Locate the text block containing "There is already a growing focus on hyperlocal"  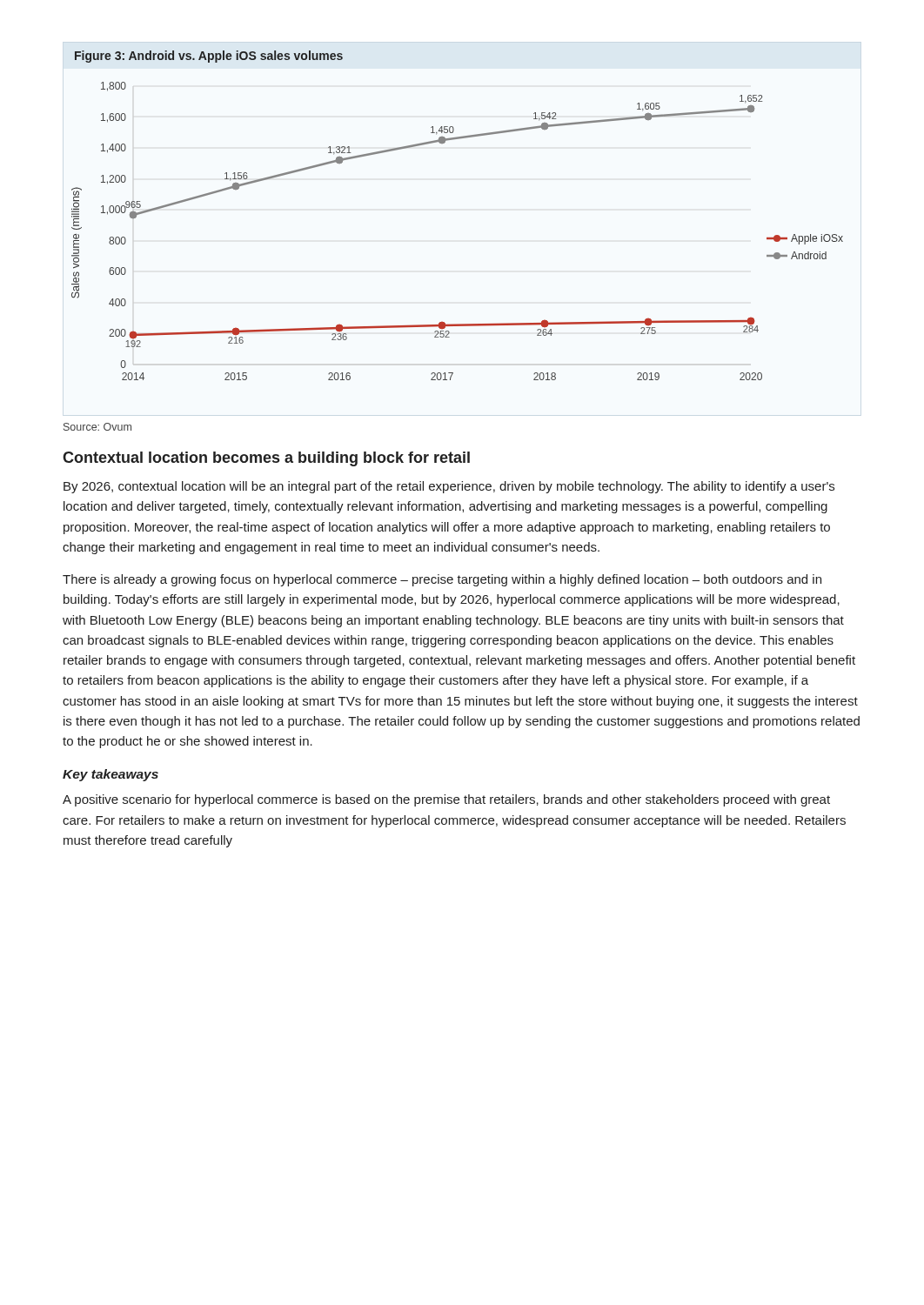[x=462, y=660]
